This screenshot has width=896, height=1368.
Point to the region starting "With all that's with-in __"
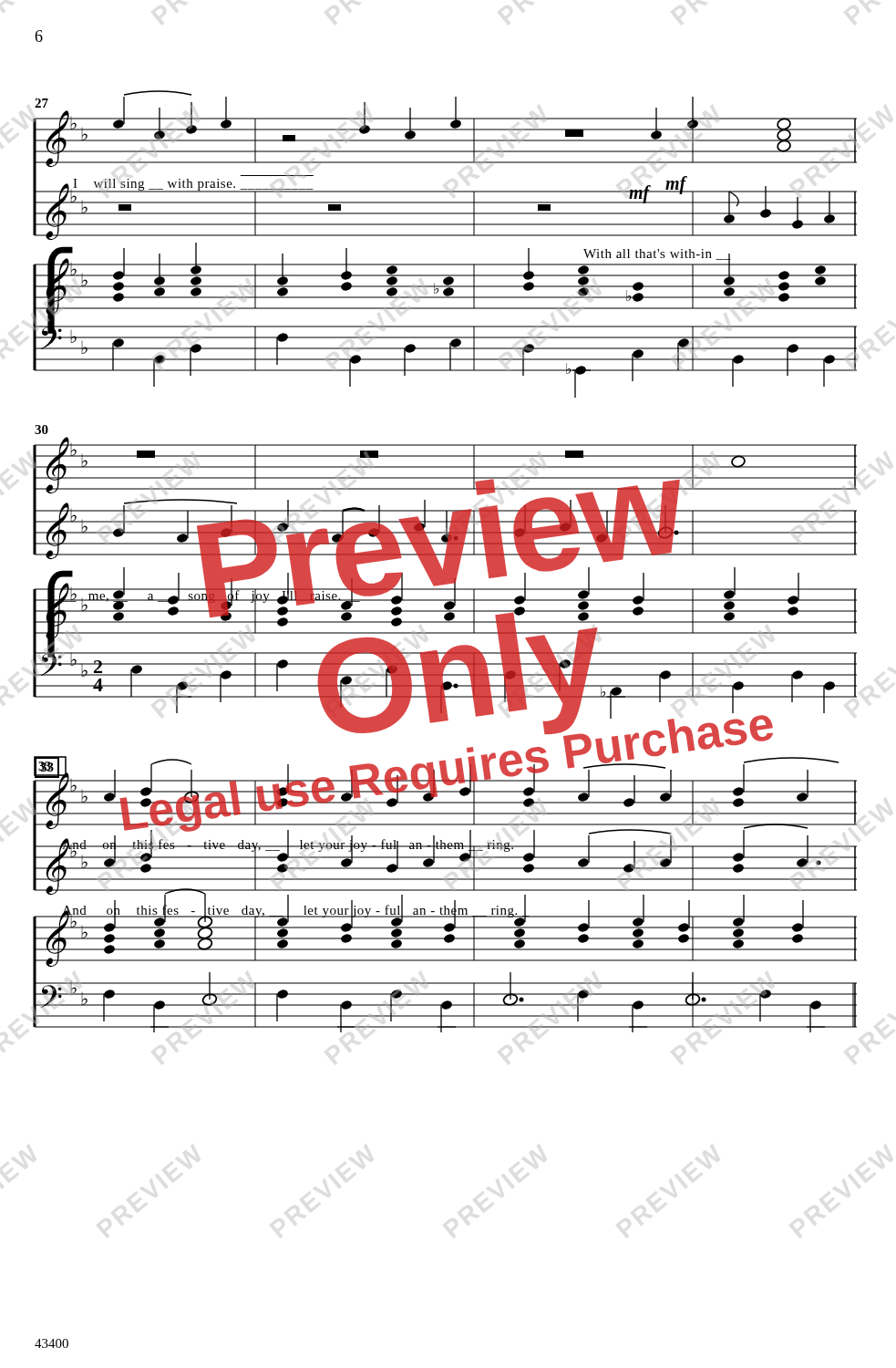(657, 254)
